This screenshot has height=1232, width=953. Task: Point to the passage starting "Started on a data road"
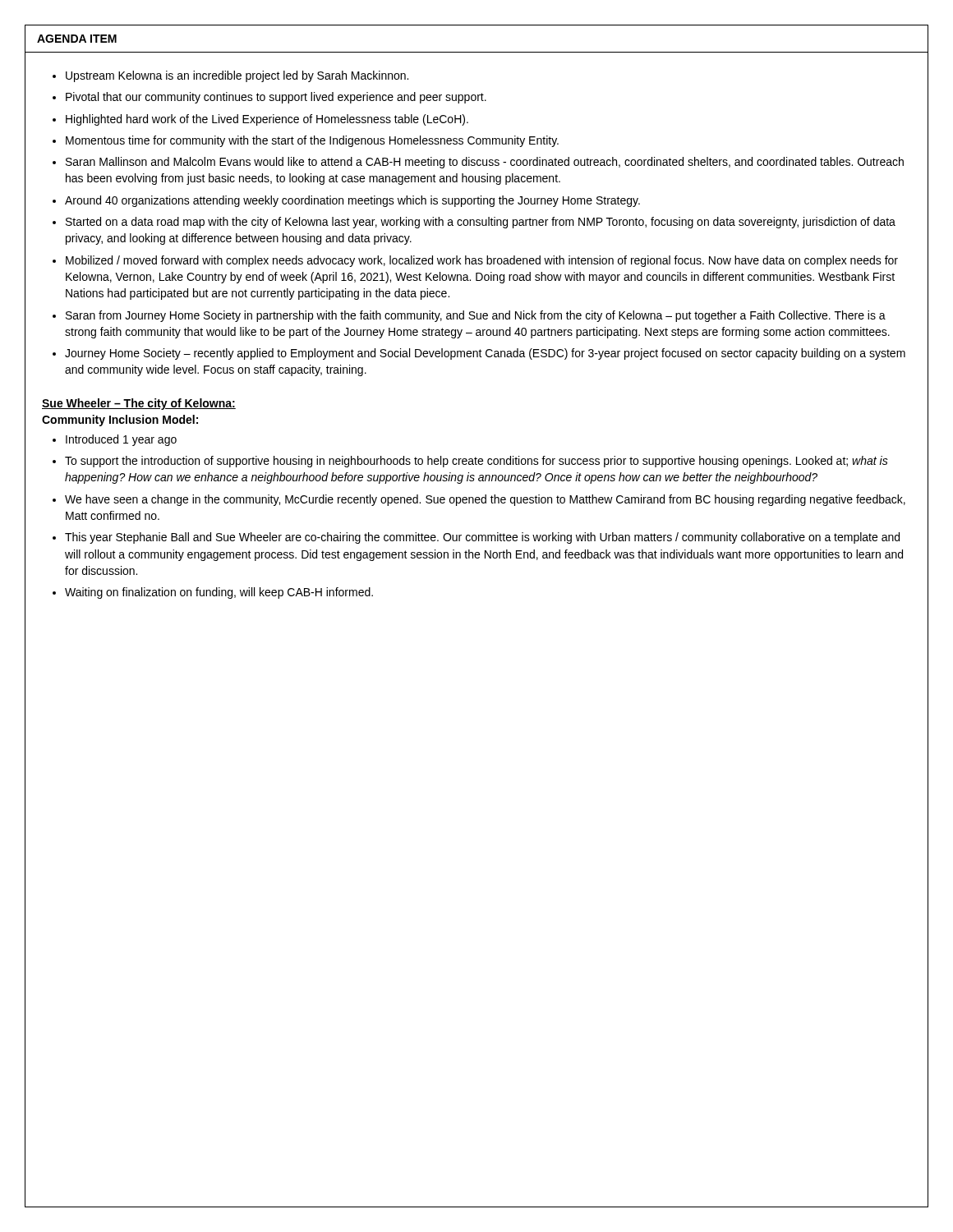coord(488,230)
